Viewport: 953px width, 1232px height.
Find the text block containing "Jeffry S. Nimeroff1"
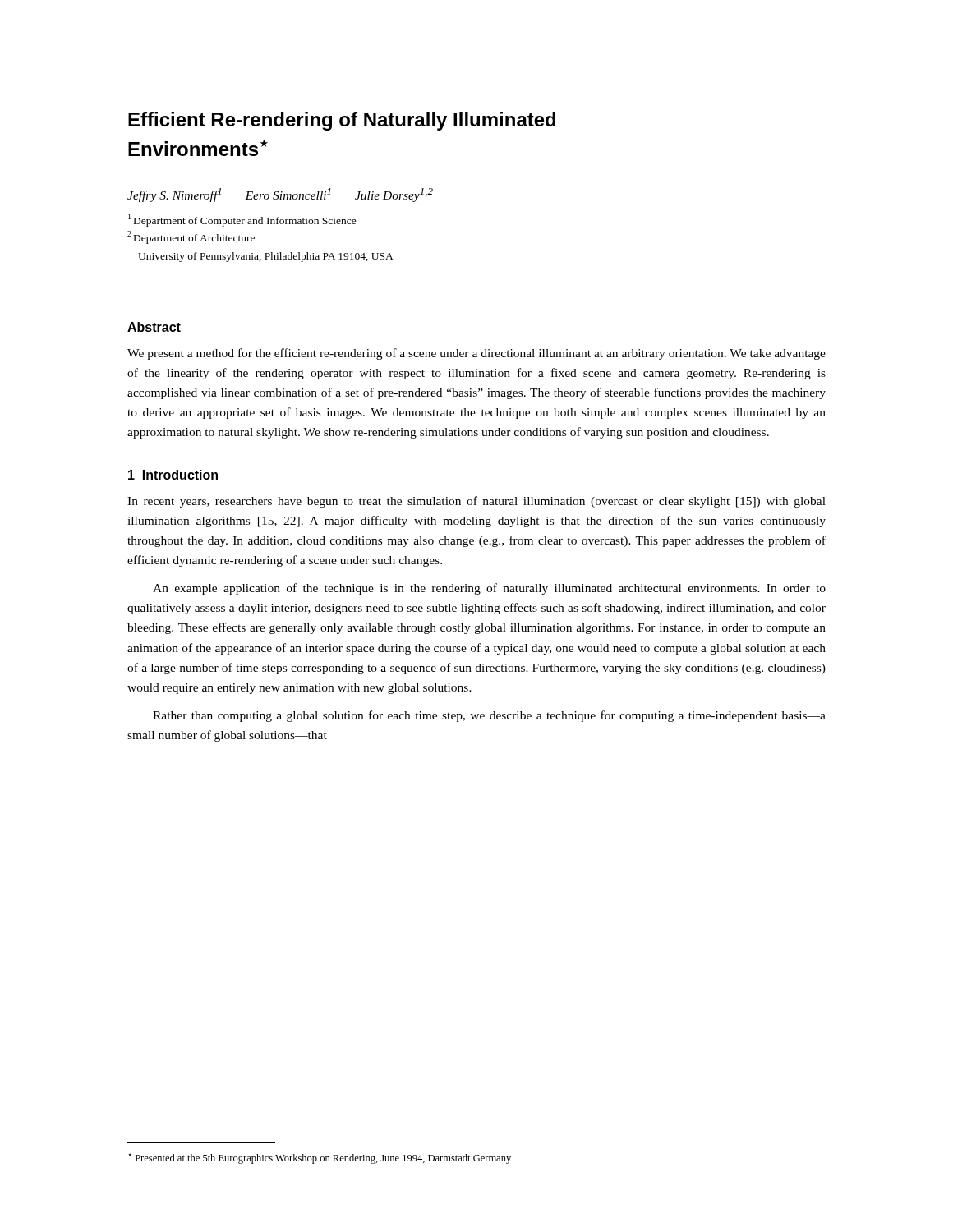click(x=280, y=194)
